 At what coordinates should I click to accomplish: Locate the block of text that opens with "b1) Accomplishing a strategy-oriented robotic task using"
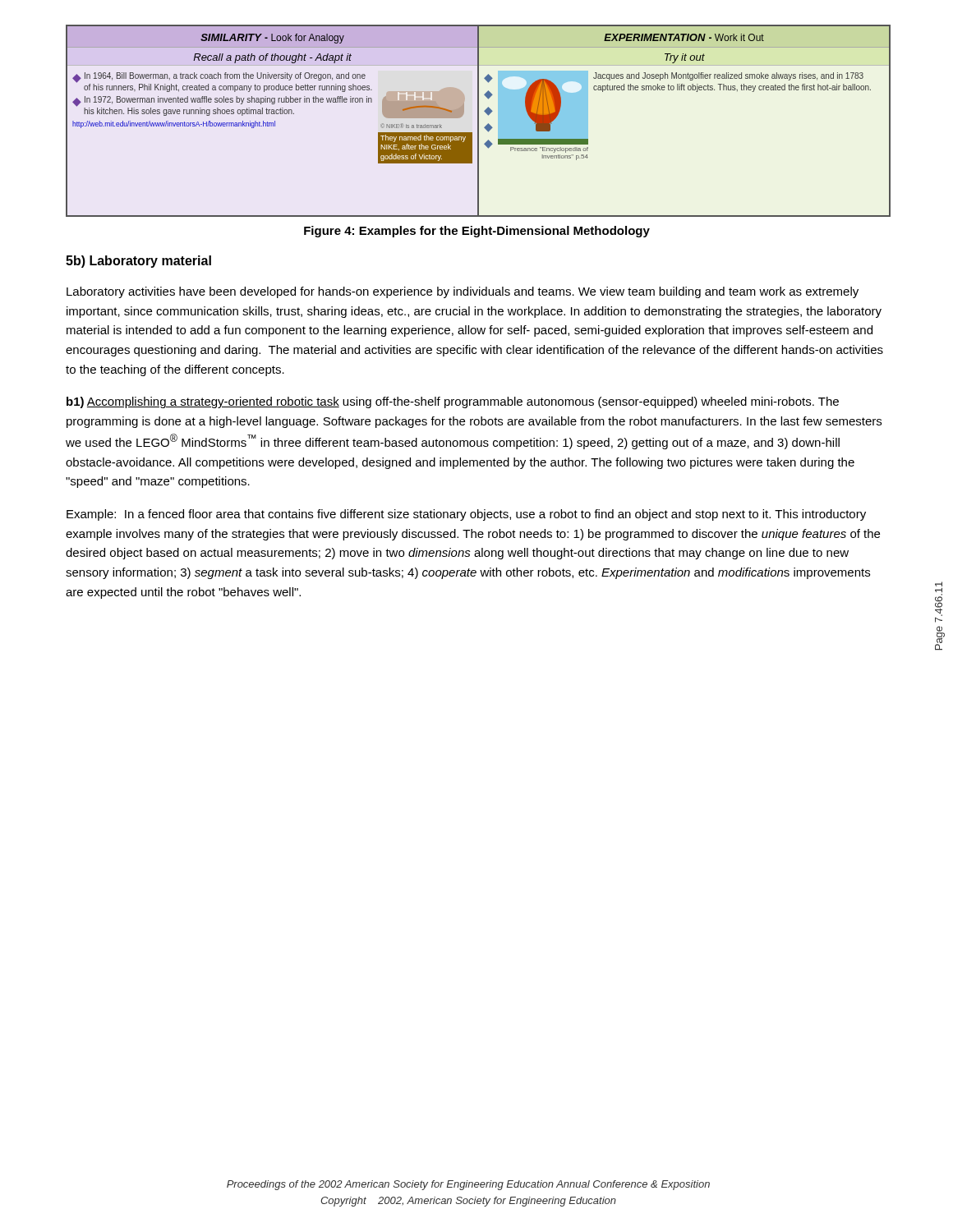pos(474,441)
